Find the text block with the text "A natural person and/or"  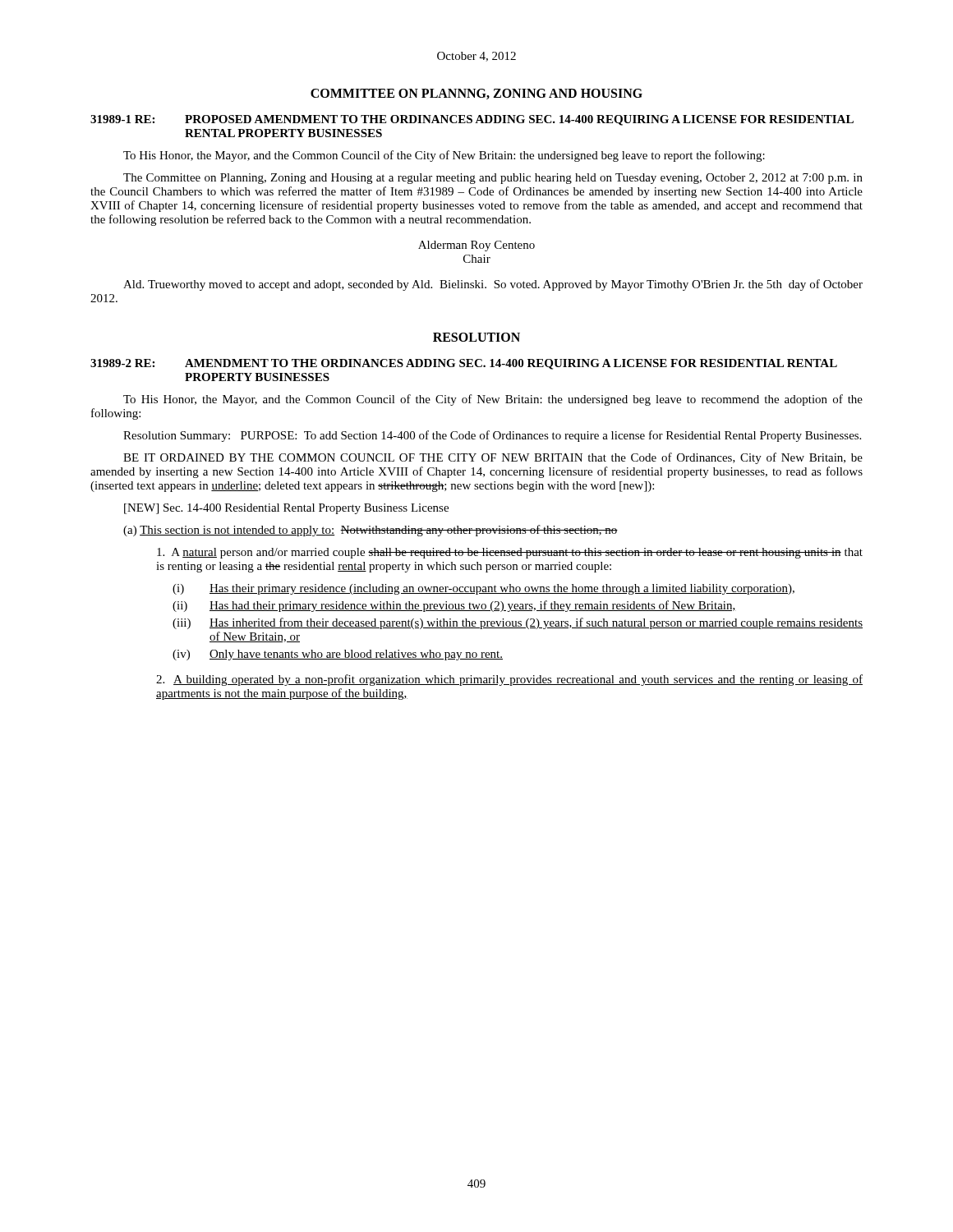tap(509, 559)
